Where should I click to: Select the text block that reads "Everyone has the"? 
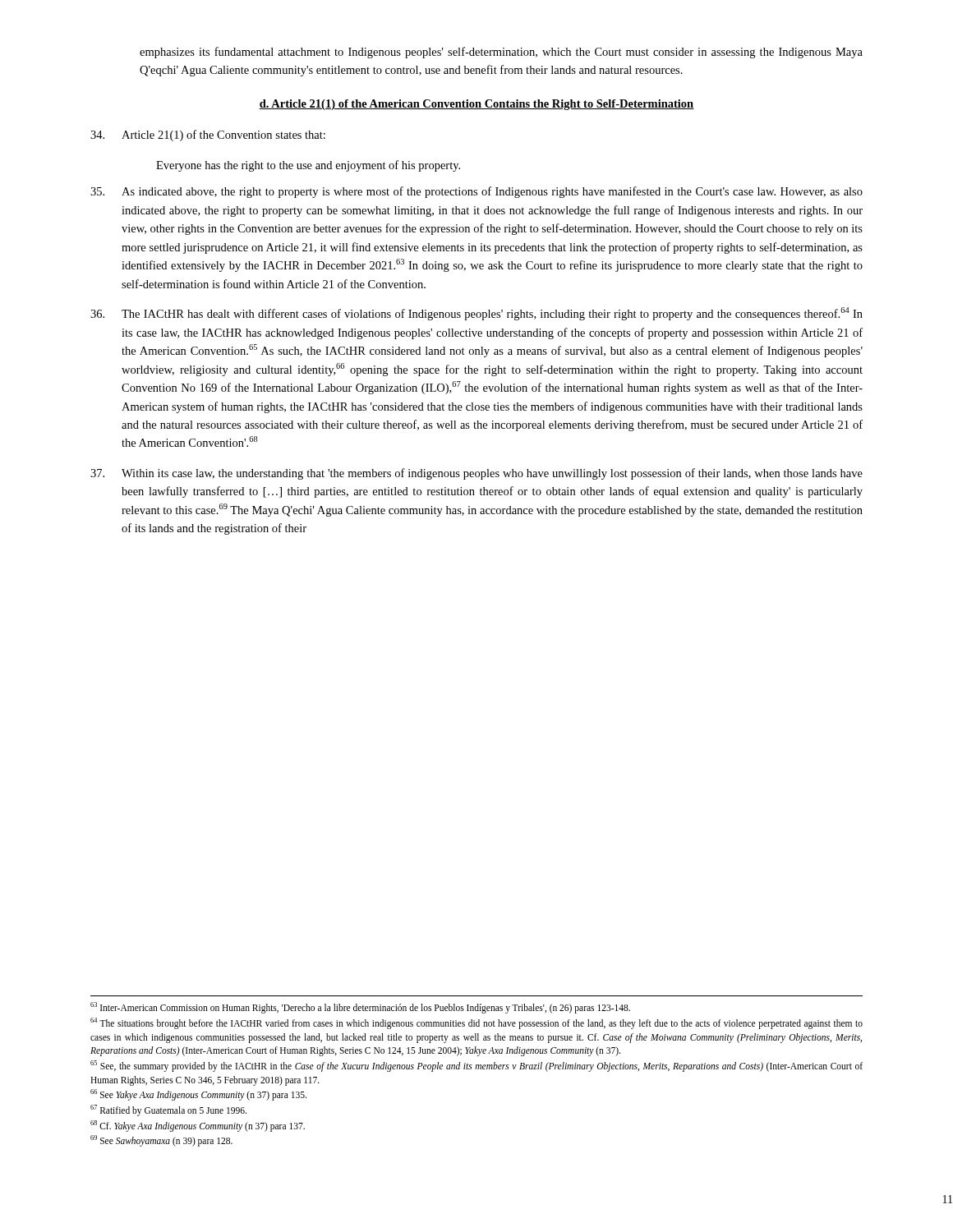(x=309, y=165)
